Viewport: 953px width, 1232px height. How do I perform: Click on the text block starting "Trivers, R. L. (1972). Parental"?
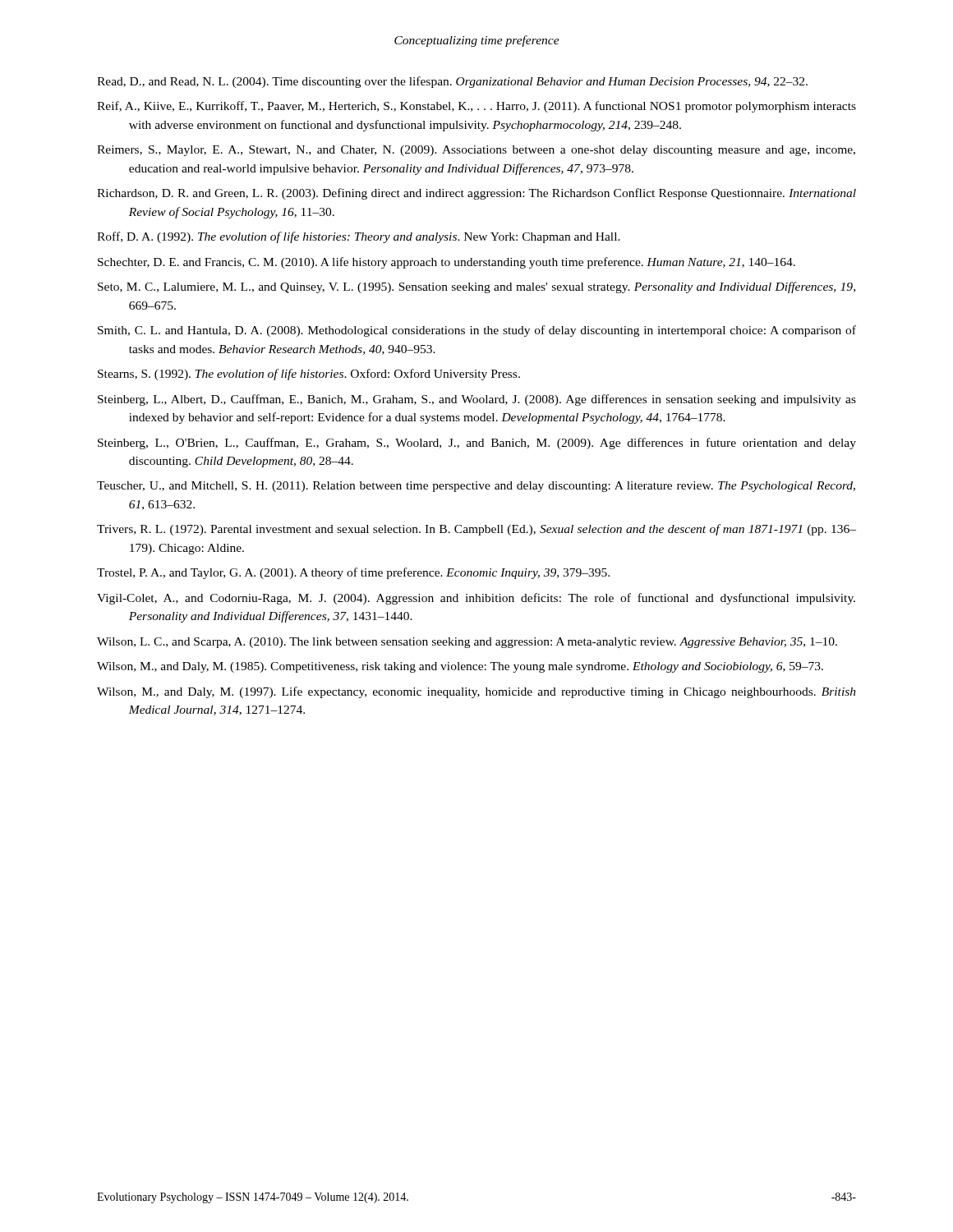tap(476, 538)
